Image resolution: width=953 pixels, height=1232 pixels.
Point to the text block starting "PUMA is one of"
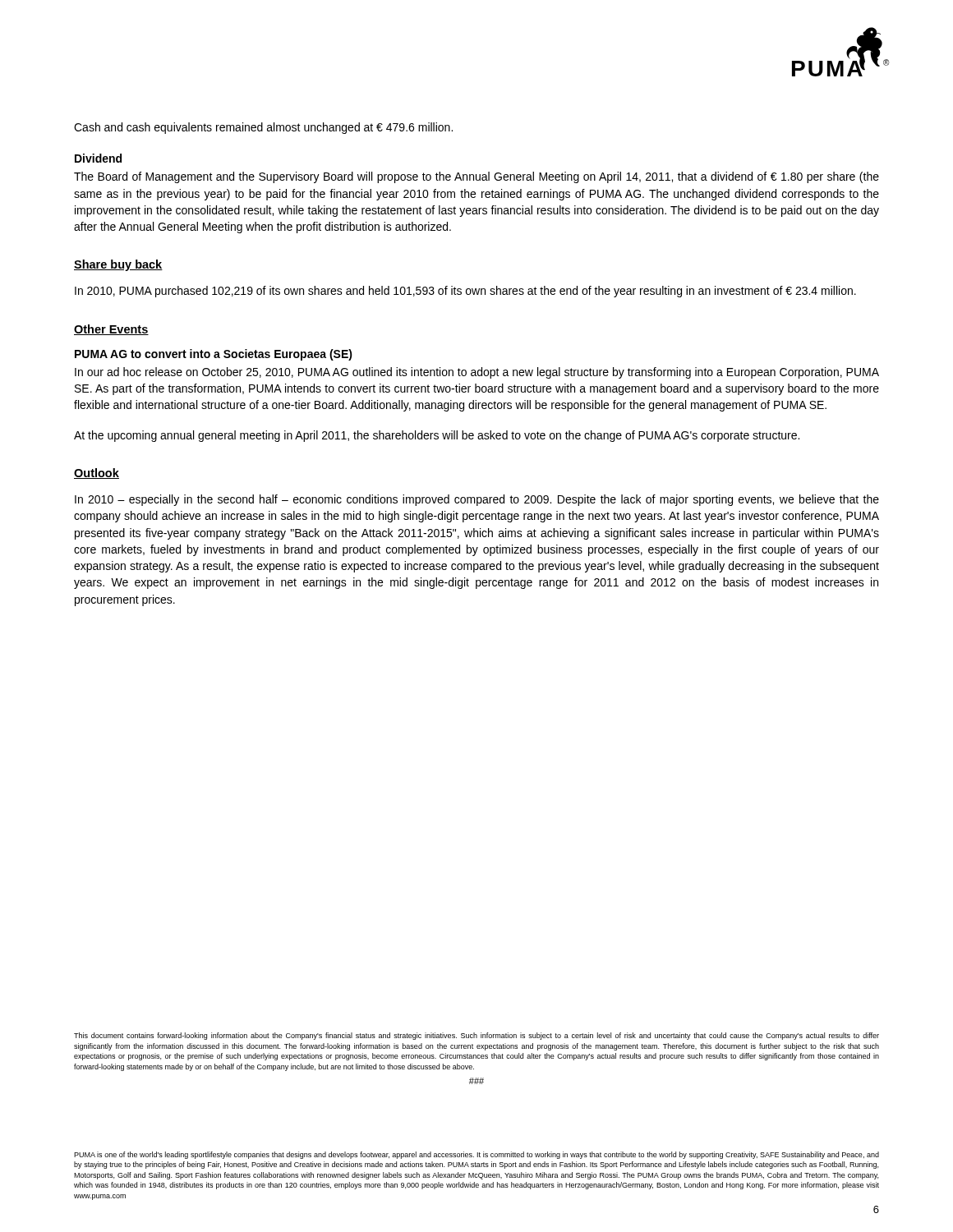[x=476, y=1175]
